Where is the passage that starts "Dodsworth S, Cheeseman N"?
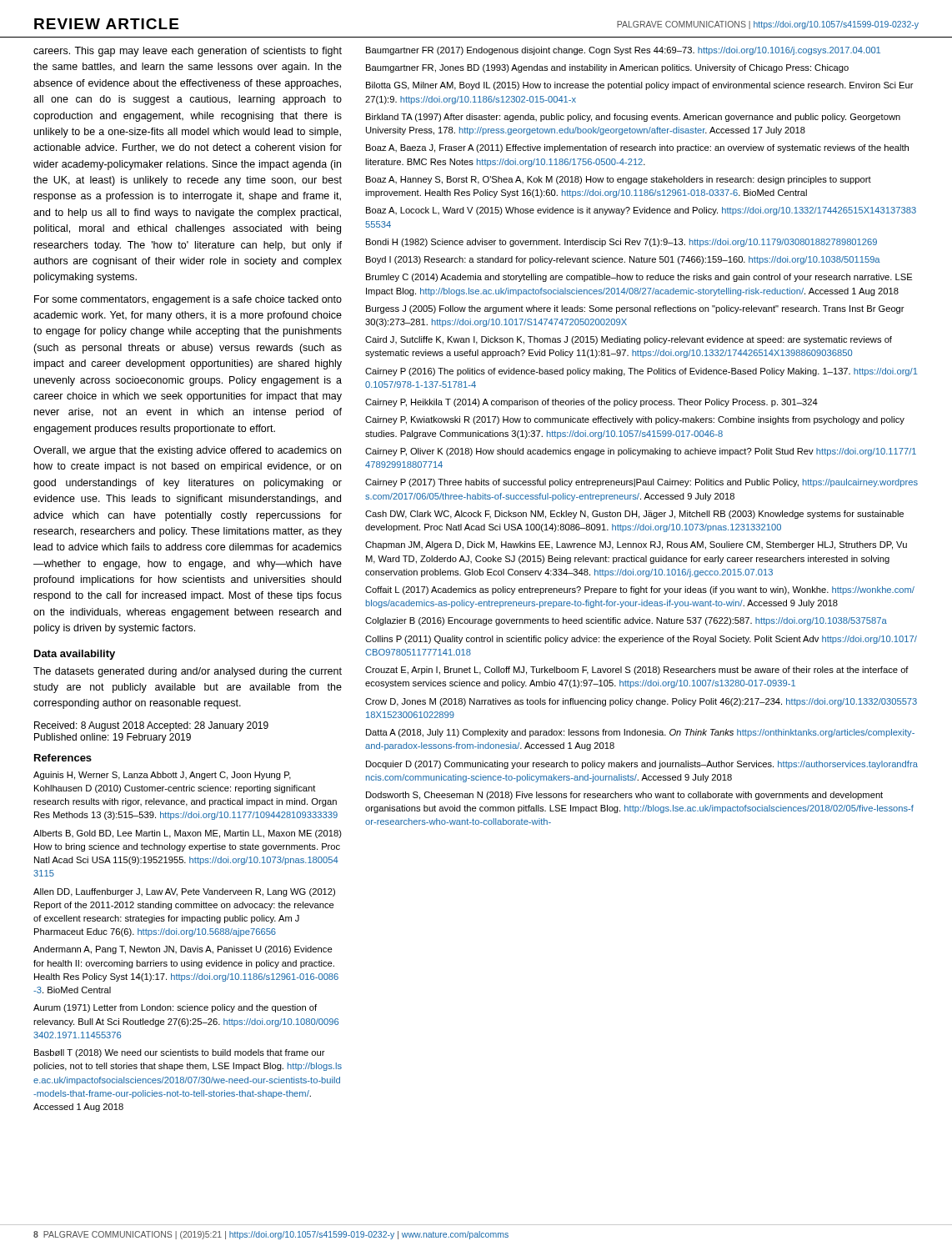The image size is (952, 1251). click(639, 808)
